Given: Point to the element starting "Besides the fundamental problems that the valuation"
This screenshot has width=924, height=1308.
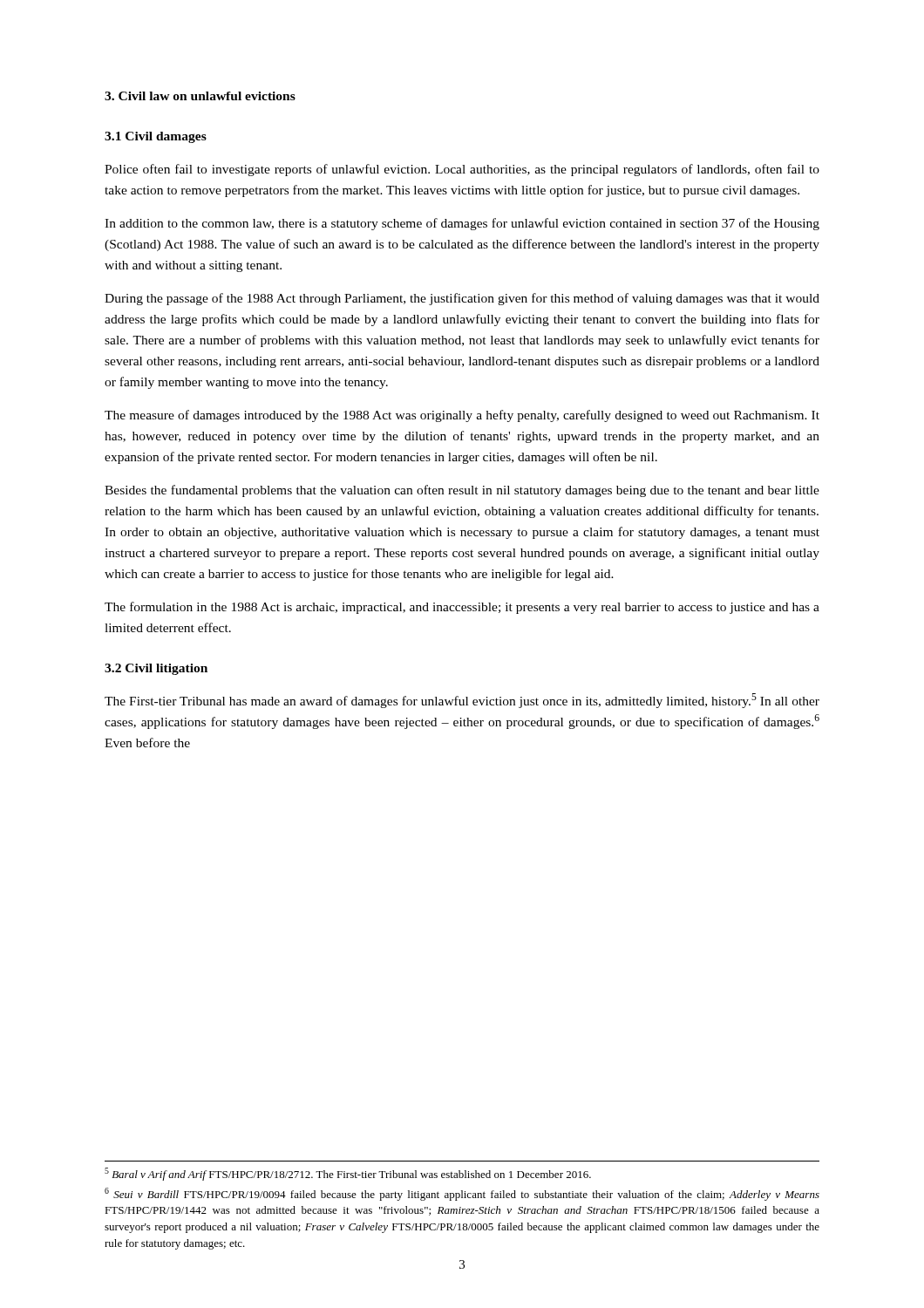Looking at the screenshot, I should coord(462,532).
